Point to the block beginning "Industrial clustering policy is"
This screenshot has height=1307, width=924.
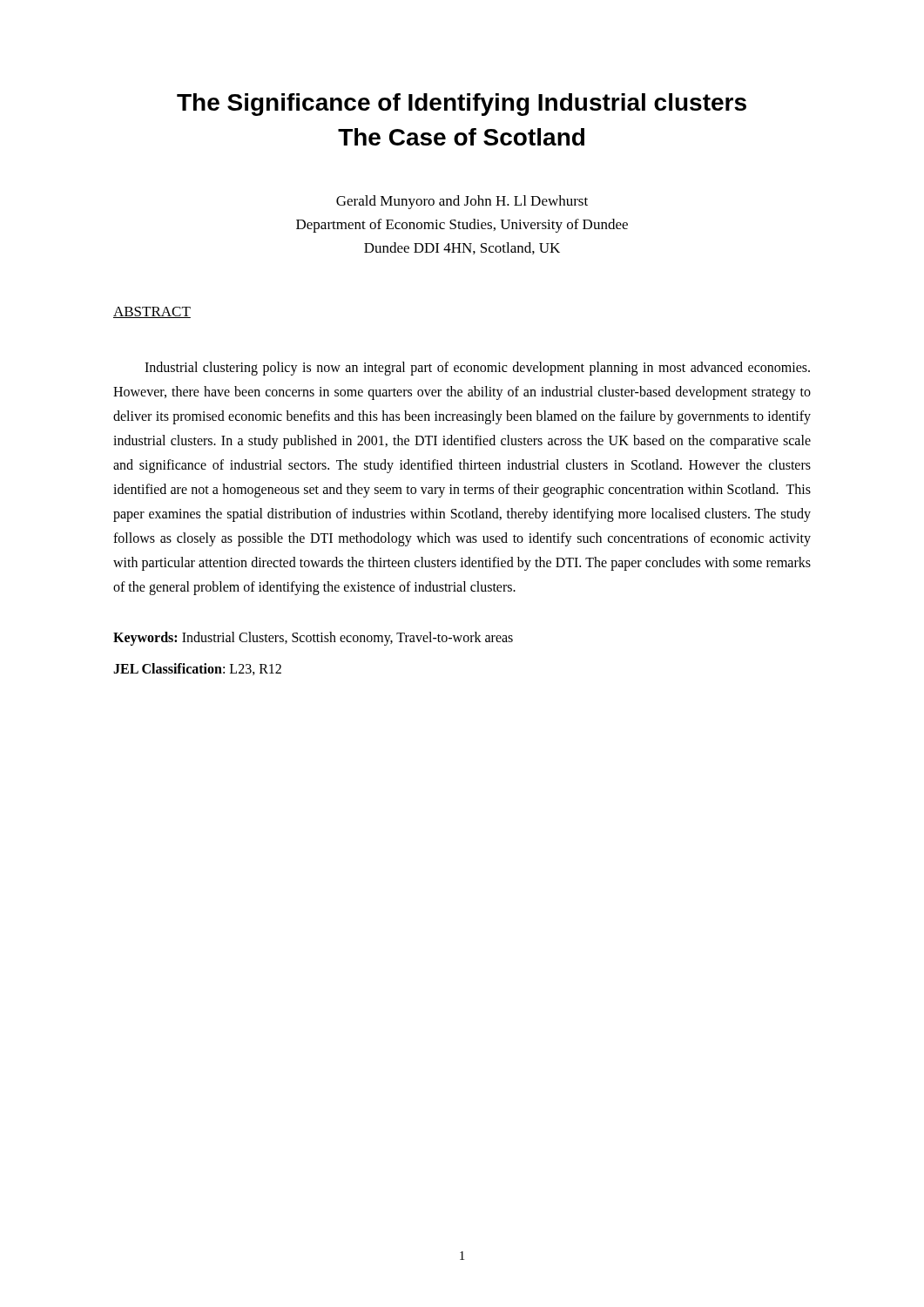click(462, 478)
